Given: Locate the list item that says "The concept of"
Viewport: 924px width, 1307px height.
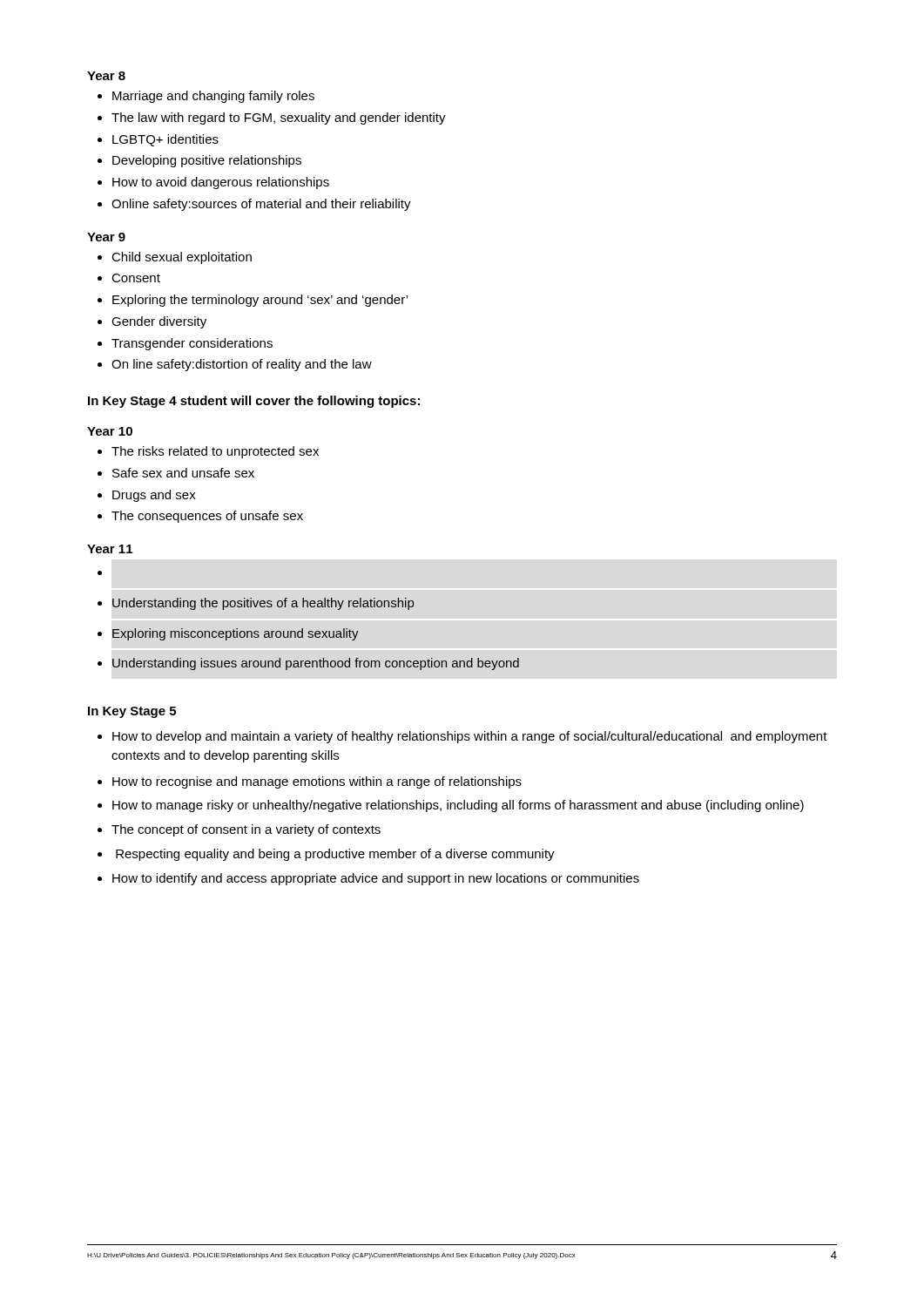Looking at the screenshot, I should pos(246,830).
